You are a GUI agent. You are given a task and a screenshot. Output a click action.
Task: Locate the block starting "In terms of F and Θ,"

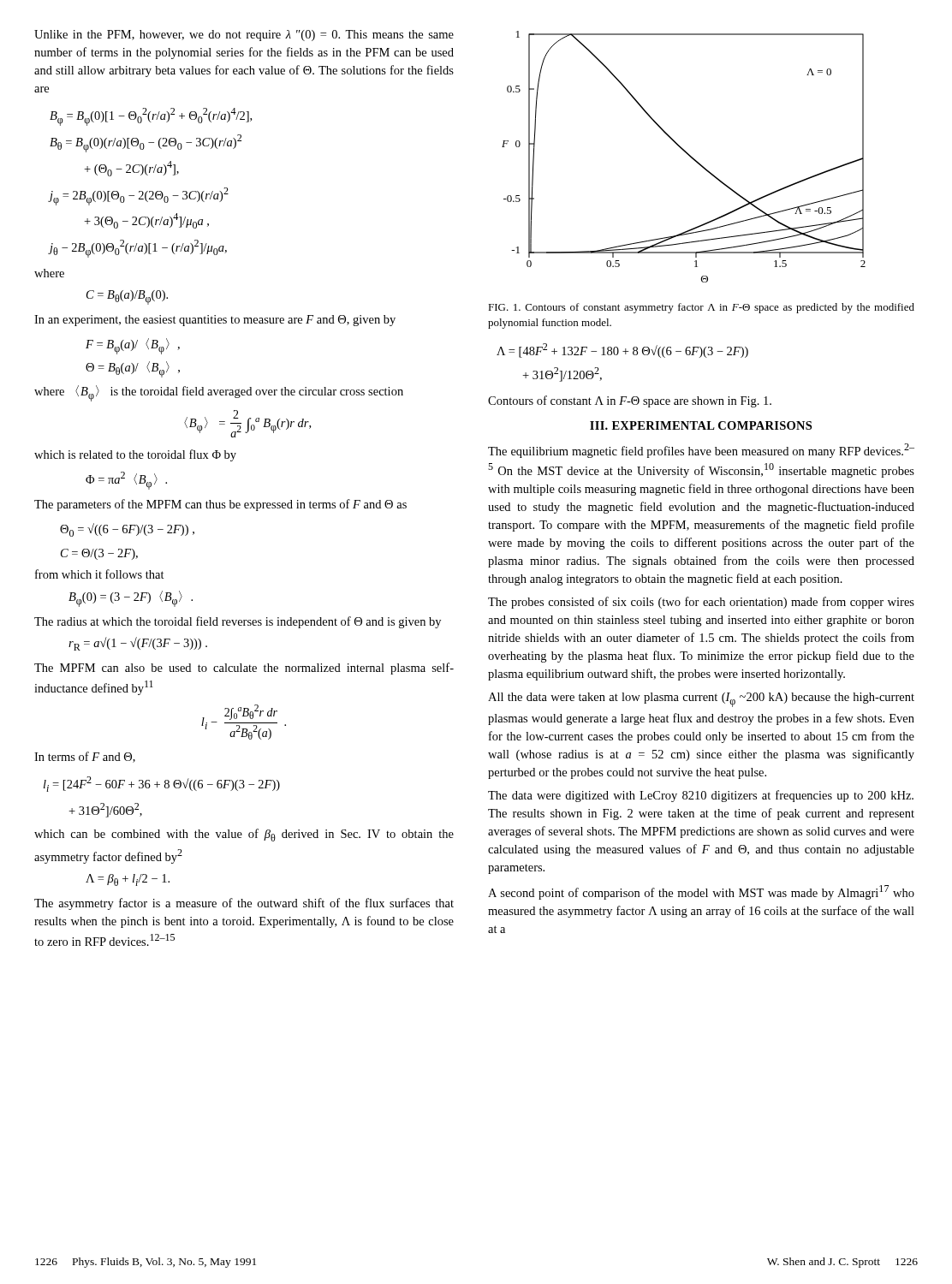pos(85,757)
